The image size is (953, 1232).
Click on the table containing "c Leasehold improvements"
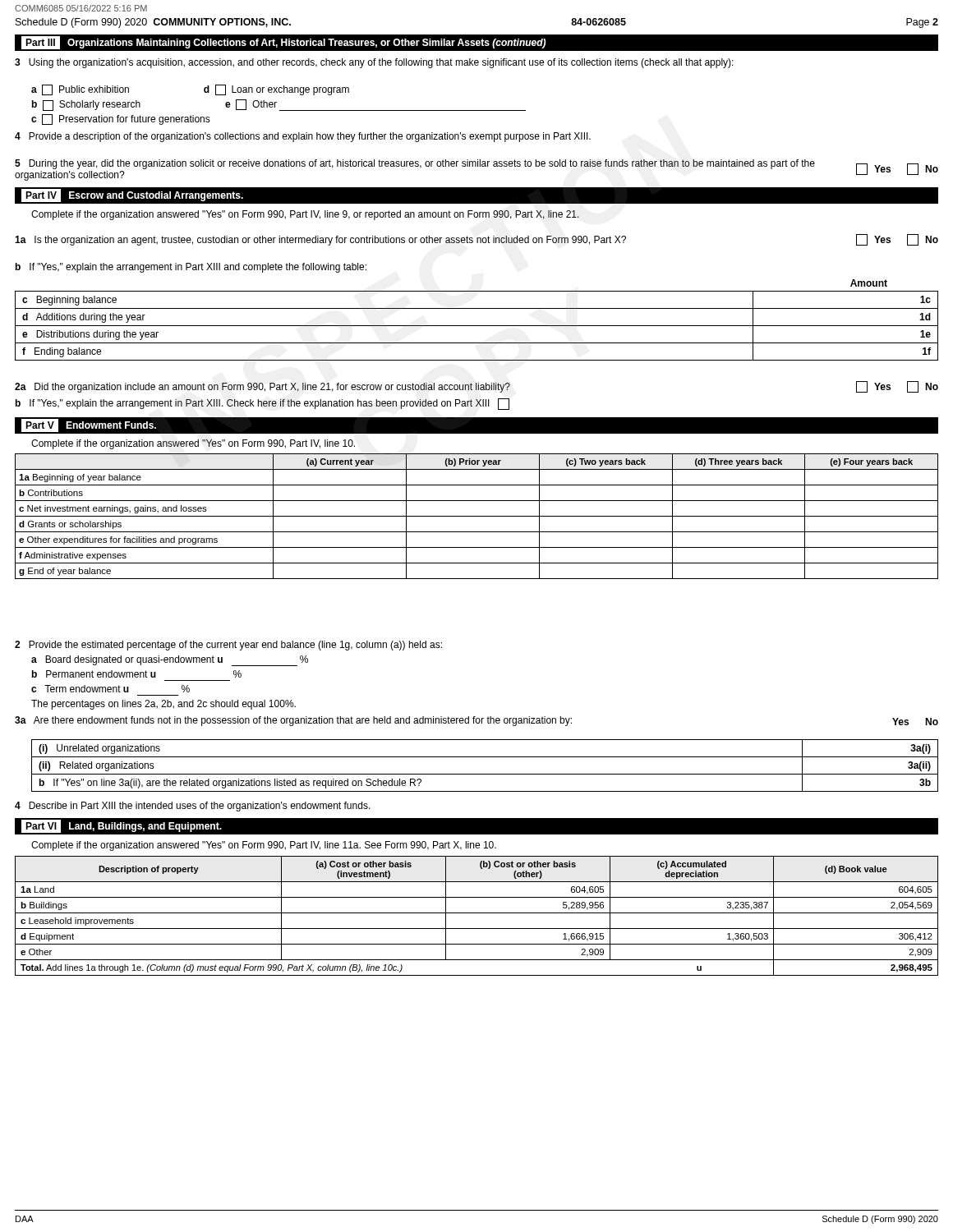(476, 916)
